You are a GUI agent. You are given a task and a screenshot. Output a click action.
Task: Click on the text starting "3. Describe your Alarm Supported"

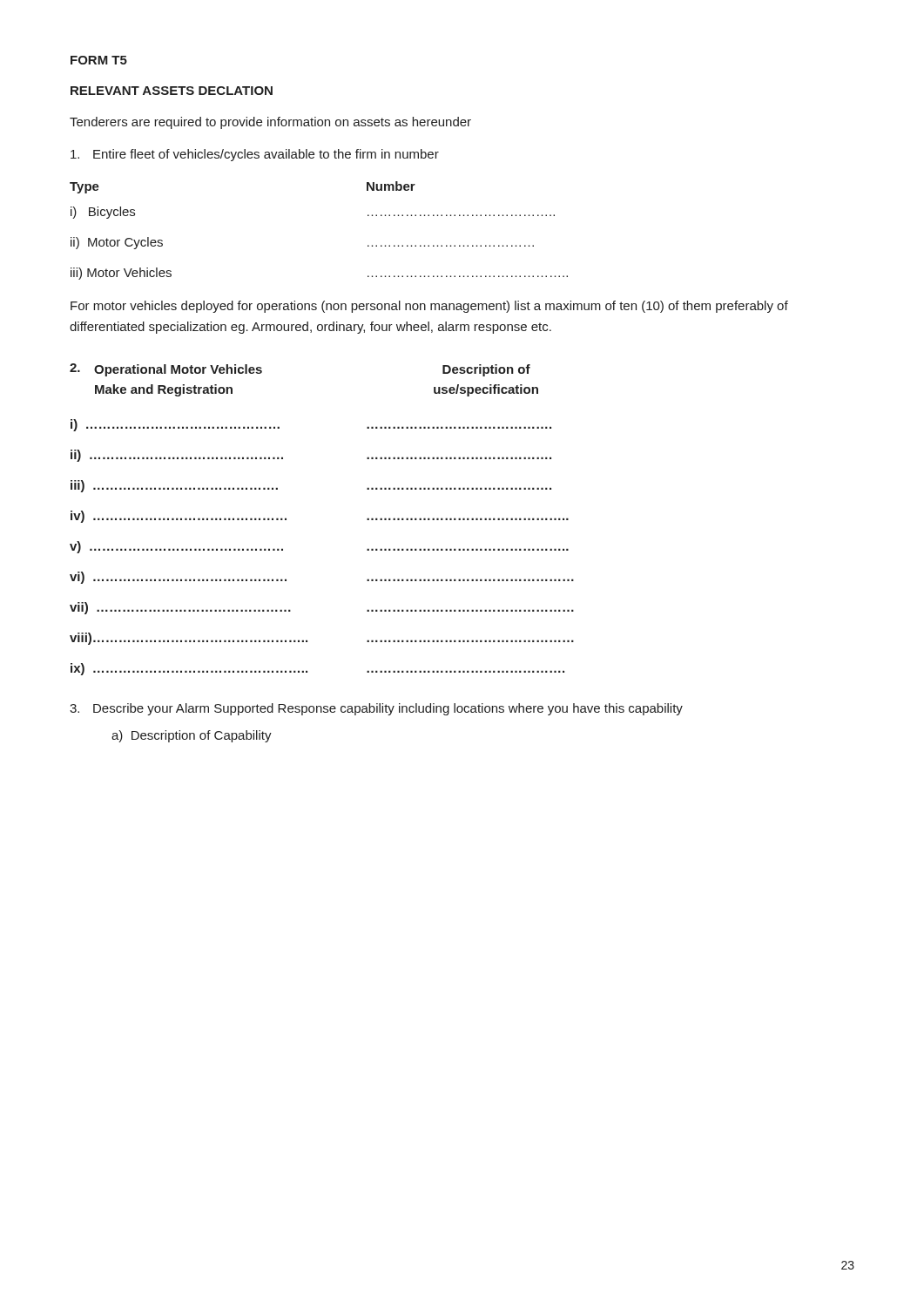click(376, 708)
